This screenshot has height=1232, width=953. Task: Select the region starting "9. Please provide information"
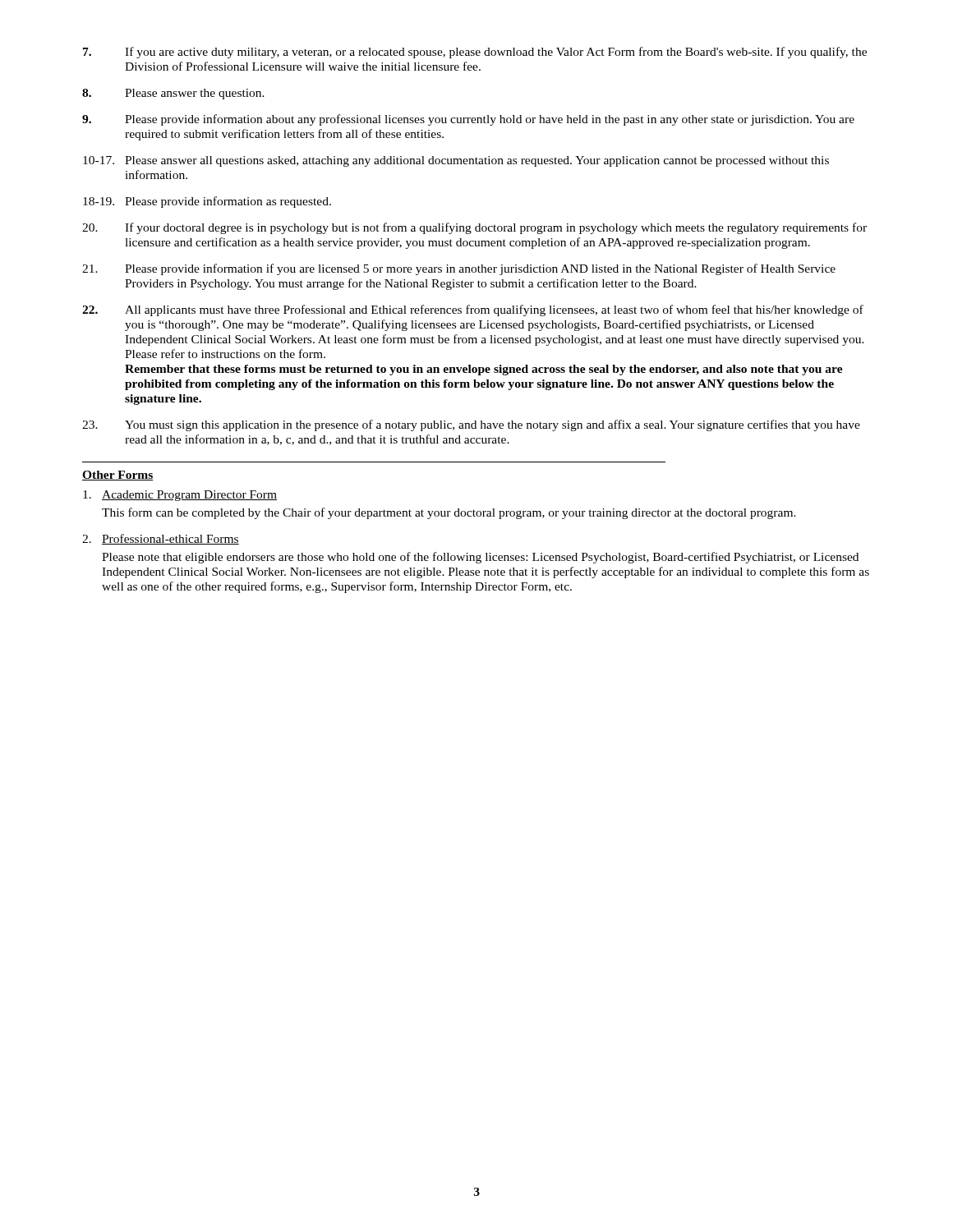[x=476, y=127]
